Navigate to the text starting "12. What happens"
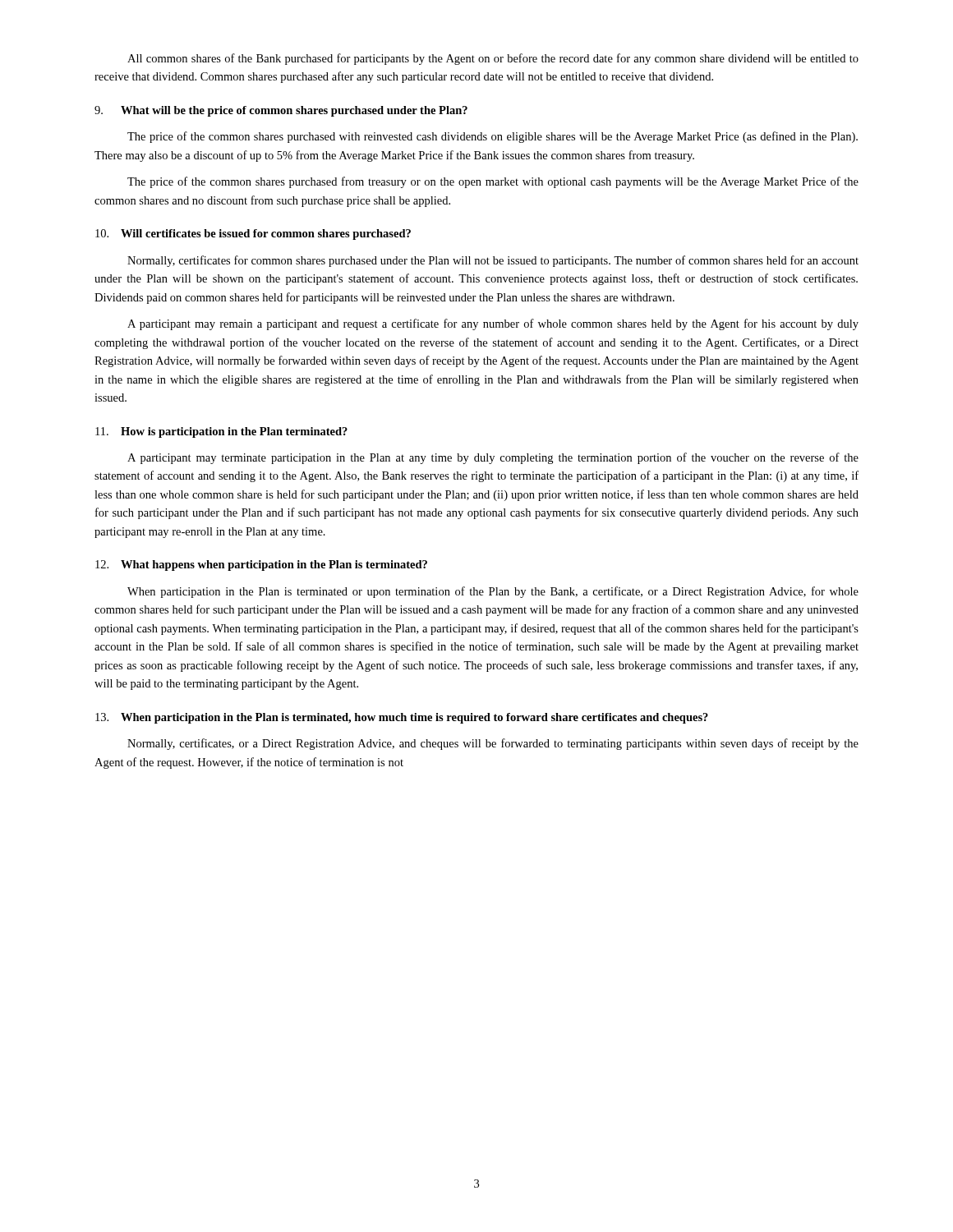The height and width of the screenshot is (1232, 953). pos(261,565)
